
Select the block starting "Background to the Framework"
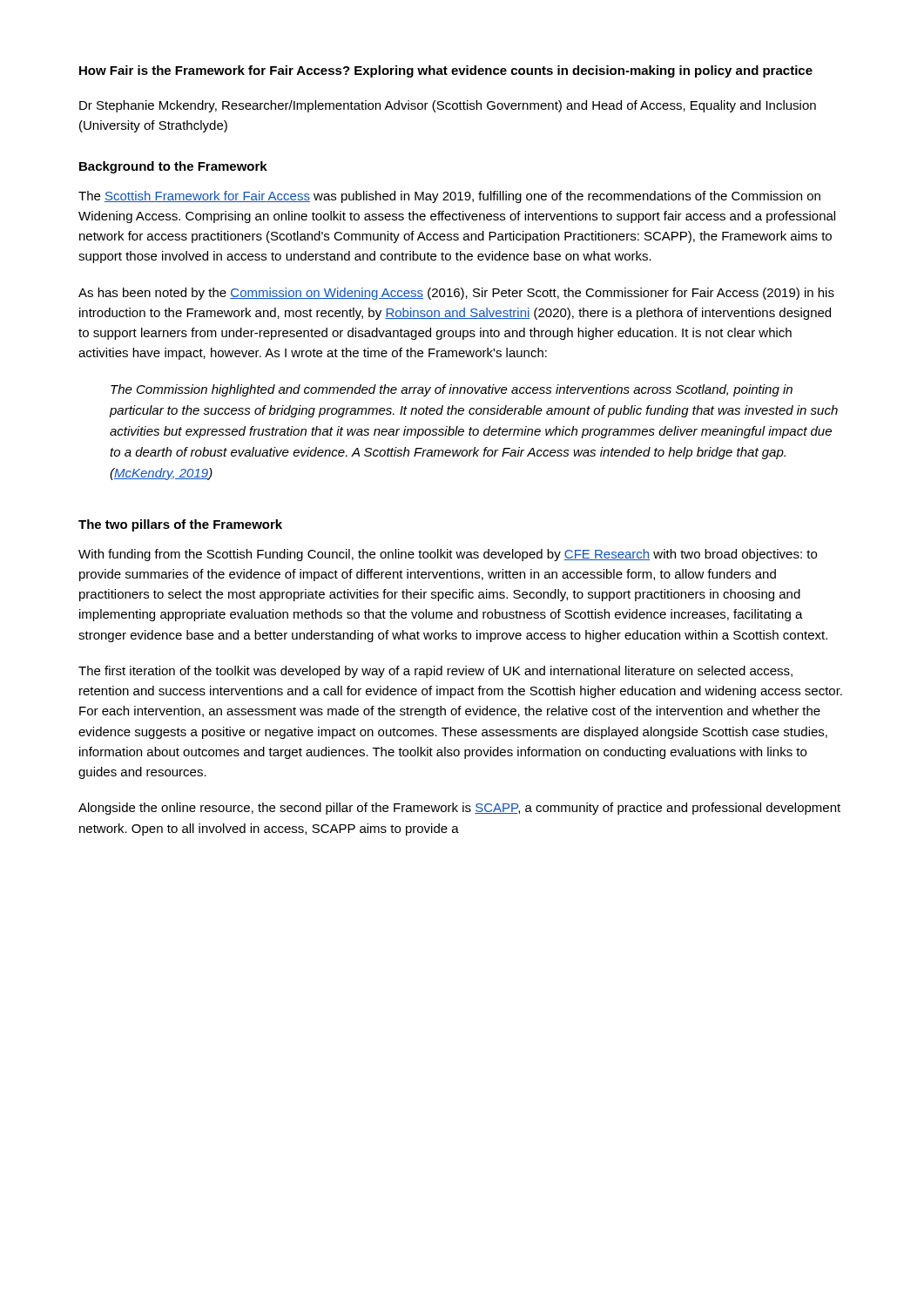click(173, 166)
